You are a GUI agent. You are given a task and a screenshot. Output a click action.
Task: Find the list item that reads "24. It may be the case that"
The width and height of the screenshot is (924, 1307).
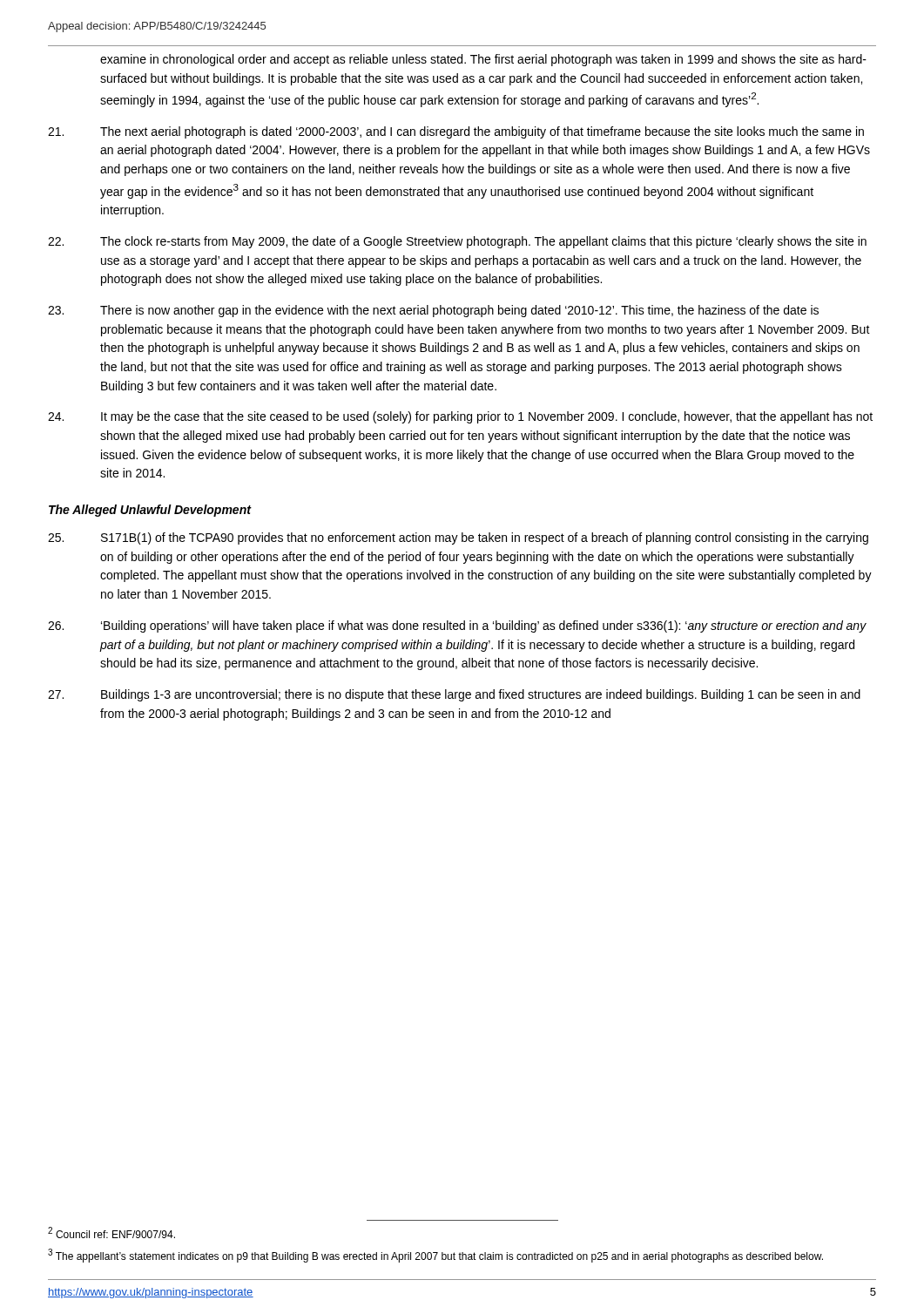click(462, 446)
